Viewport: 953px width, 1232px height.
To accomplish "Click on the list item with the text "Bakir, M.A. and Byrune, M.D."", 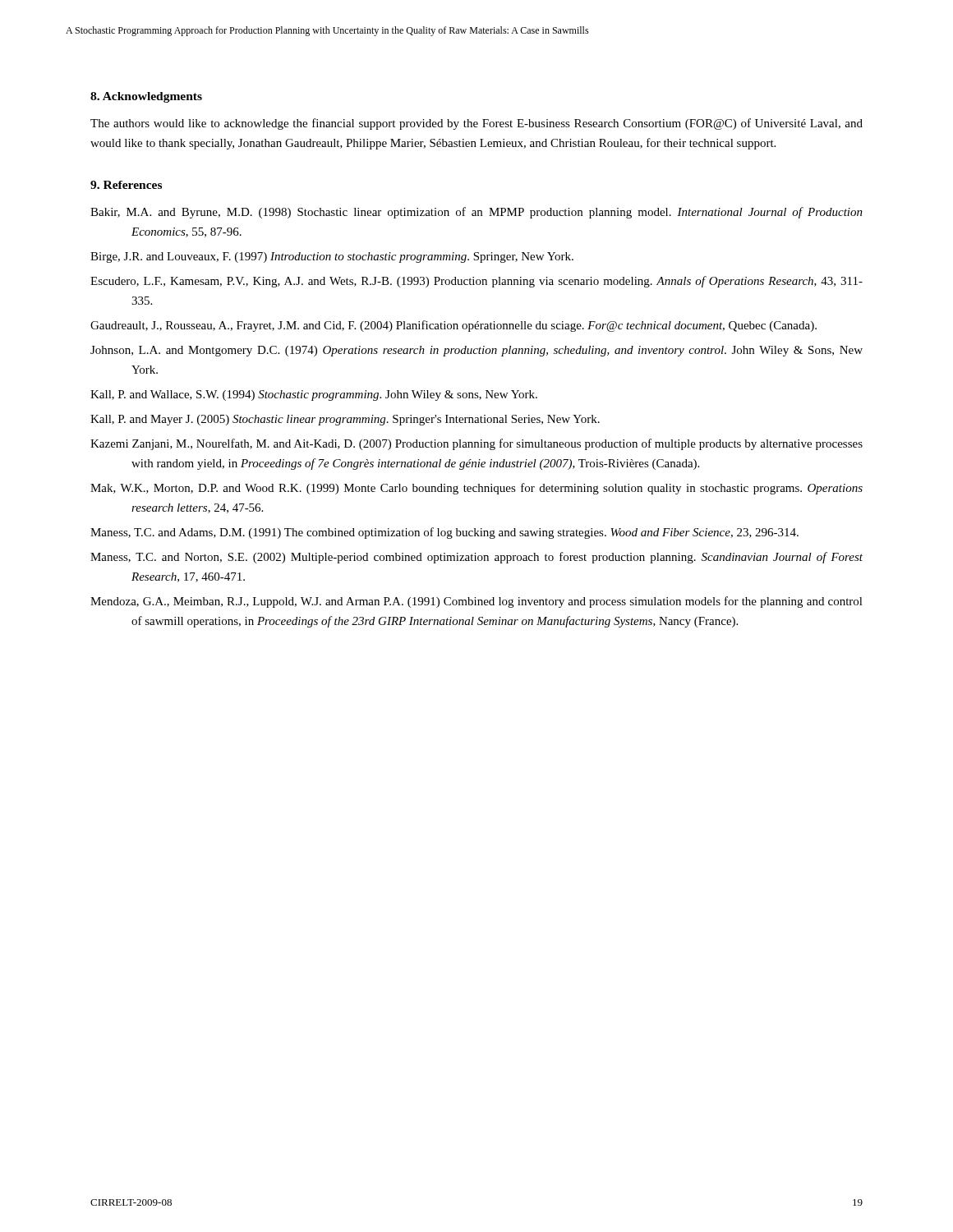I will pos(476,222).
